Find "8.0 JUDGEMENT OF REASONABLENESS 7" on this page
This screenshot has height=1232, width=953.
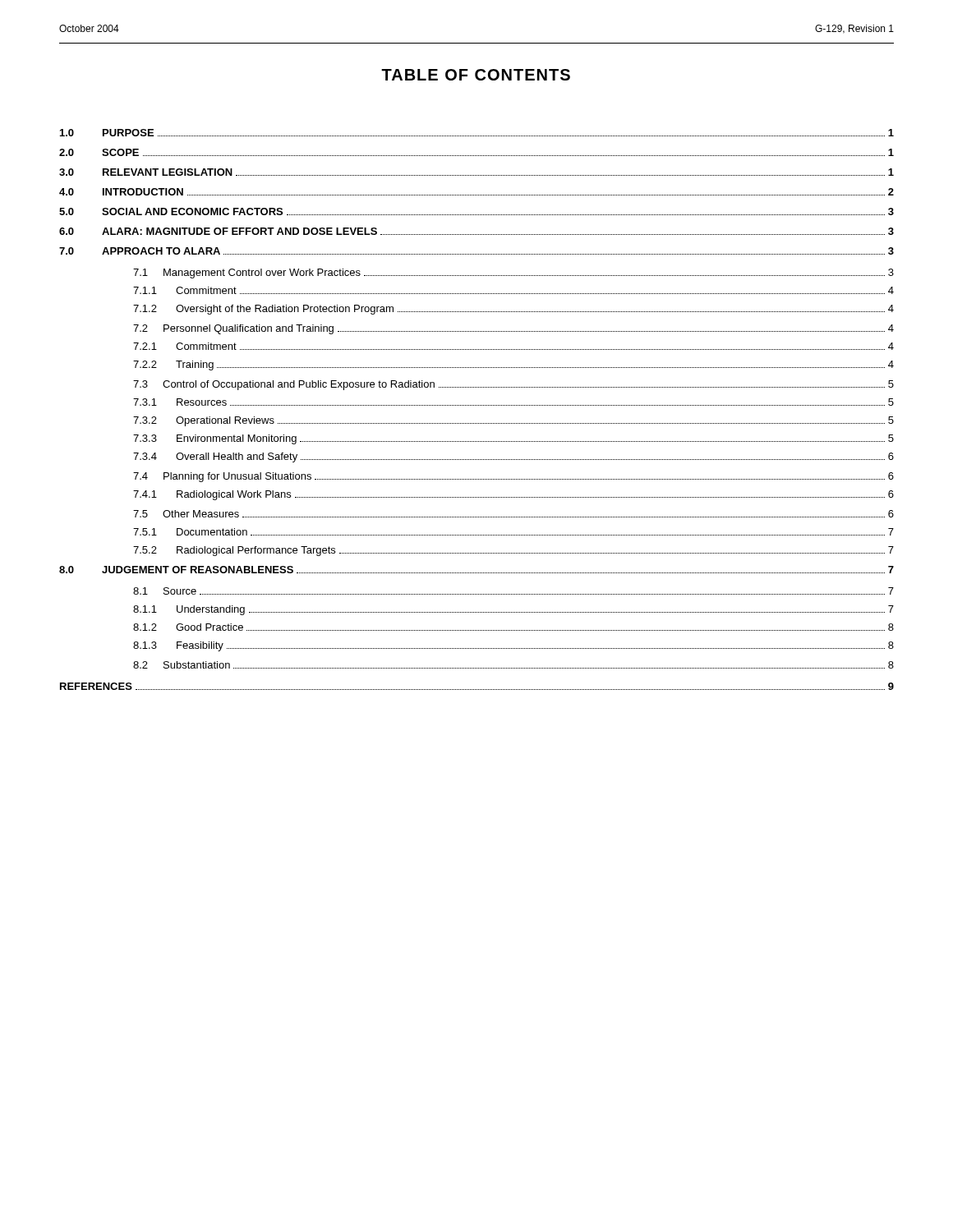(476, 570)
